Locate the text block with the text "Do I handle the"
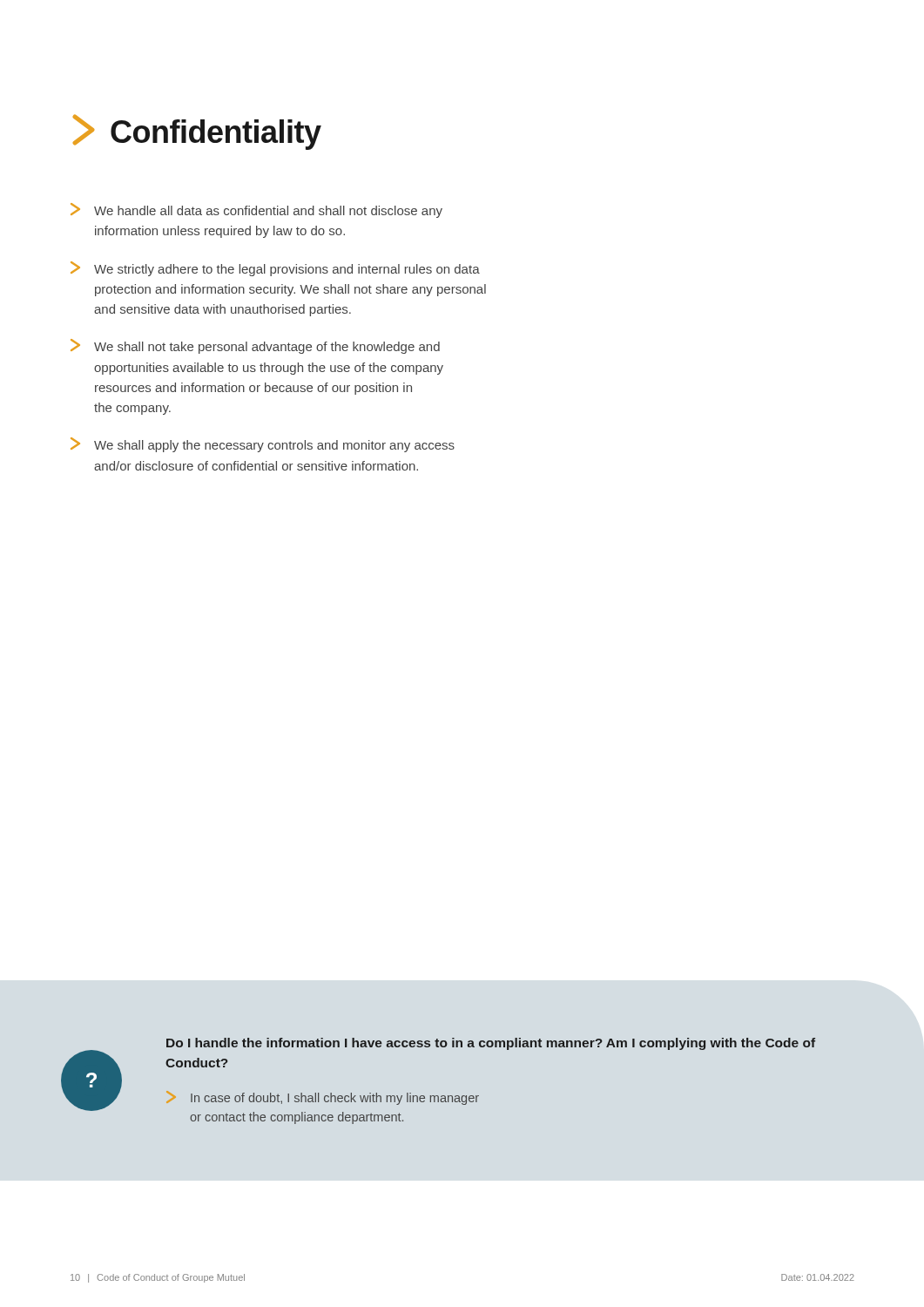 point(490,1052)
